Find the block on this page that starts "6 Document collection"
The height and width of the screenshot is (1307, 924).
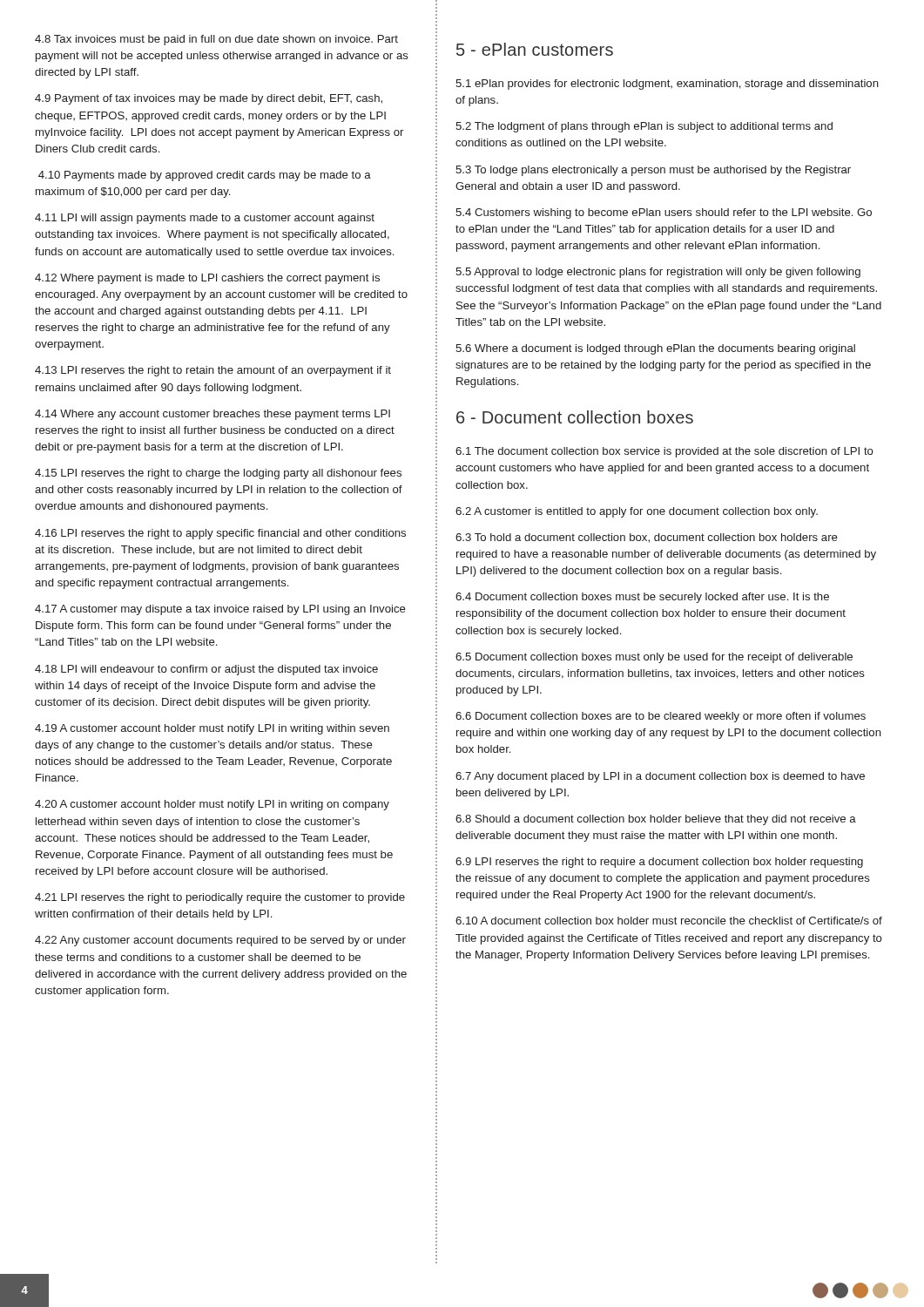[668, 733]
